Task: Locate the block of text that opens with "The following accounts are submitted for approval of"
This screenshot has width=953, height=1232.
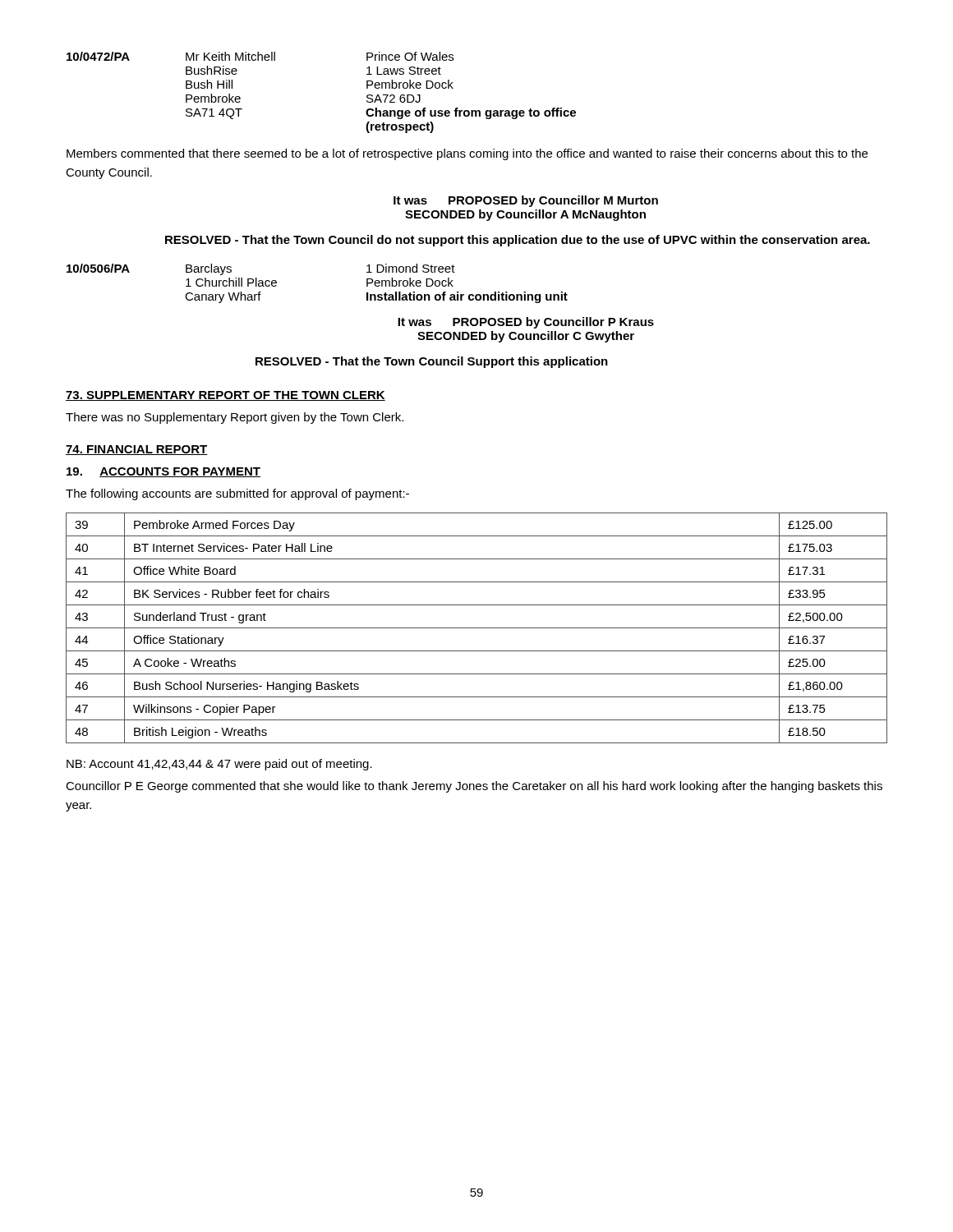Action: 238,493
